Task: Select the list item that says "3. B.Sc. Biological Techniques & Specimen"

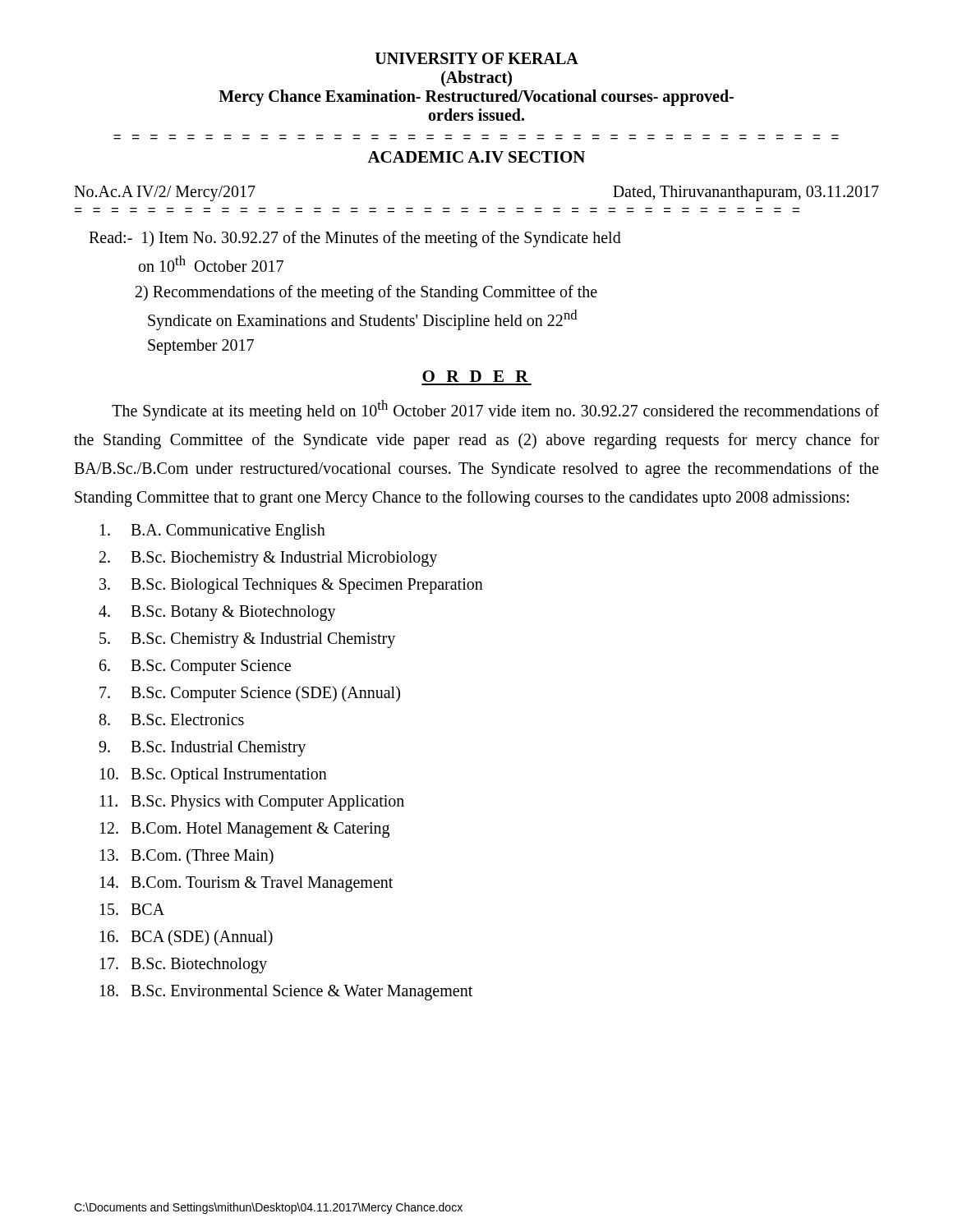Action: 291,584
